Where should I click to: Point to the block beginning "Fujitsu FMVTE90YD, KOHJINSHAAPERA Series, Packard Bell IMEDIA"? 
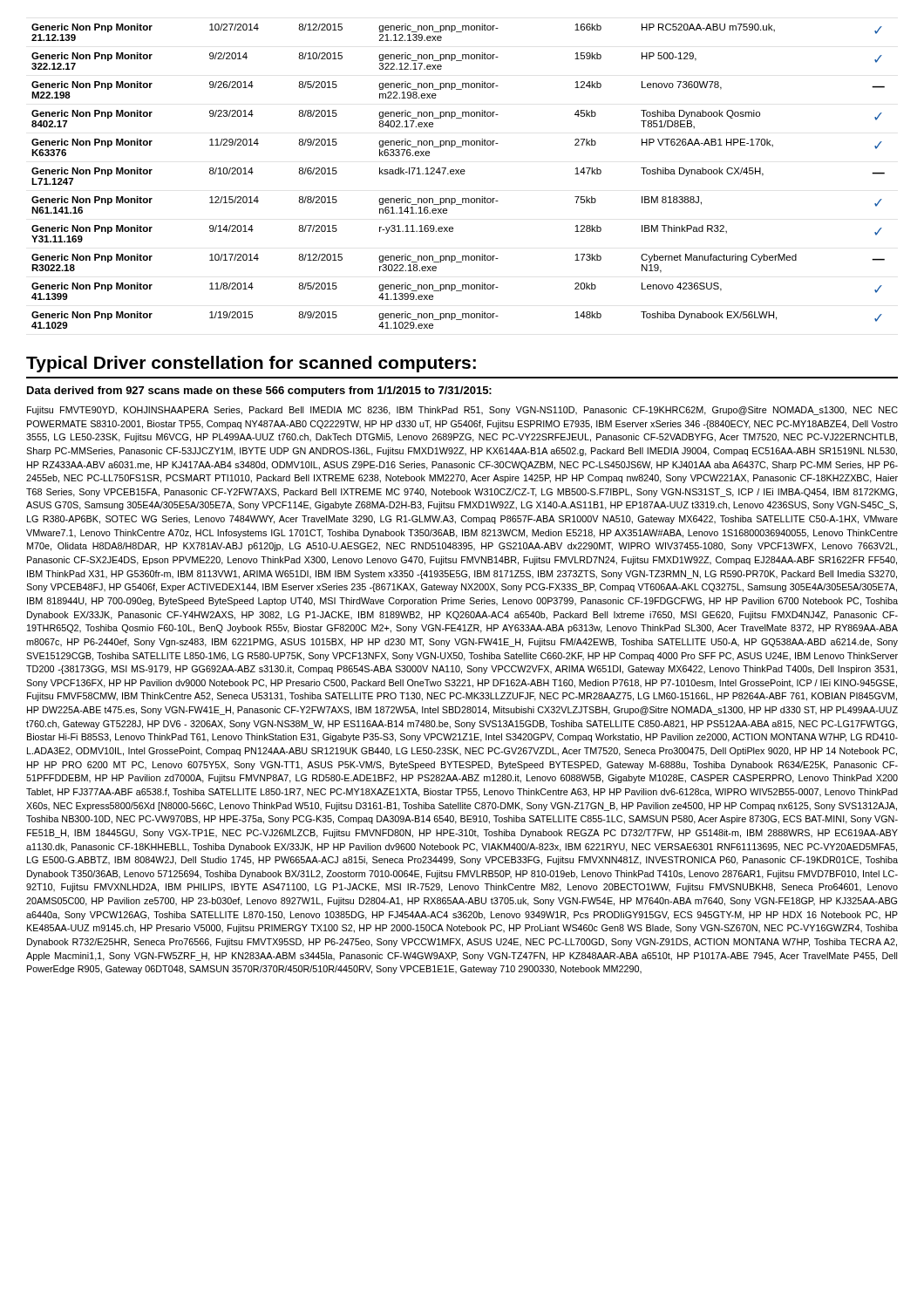[x=462, y=689]
